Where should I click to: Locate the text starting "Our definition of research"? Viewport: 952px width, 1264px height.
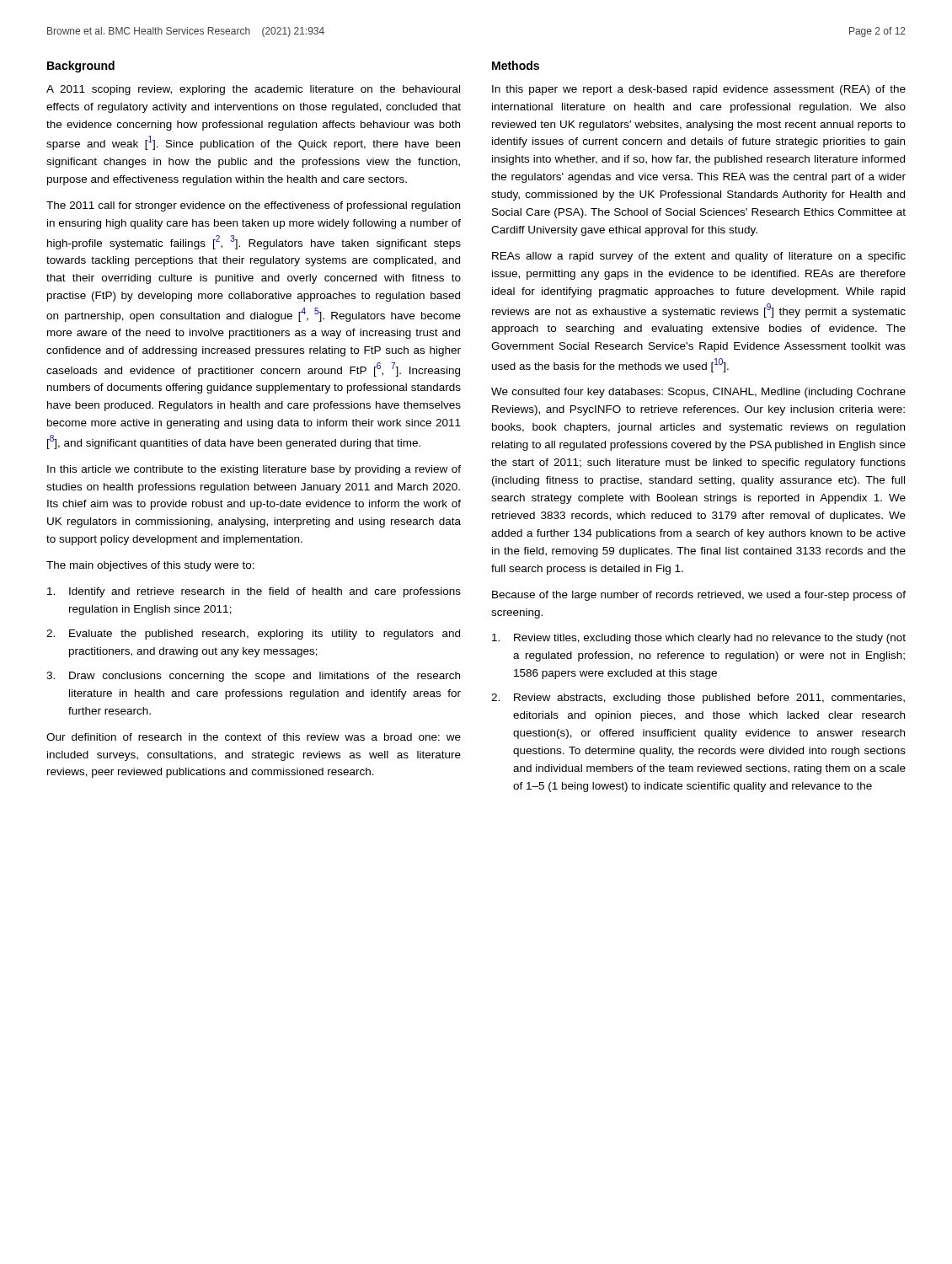point(254,754)
